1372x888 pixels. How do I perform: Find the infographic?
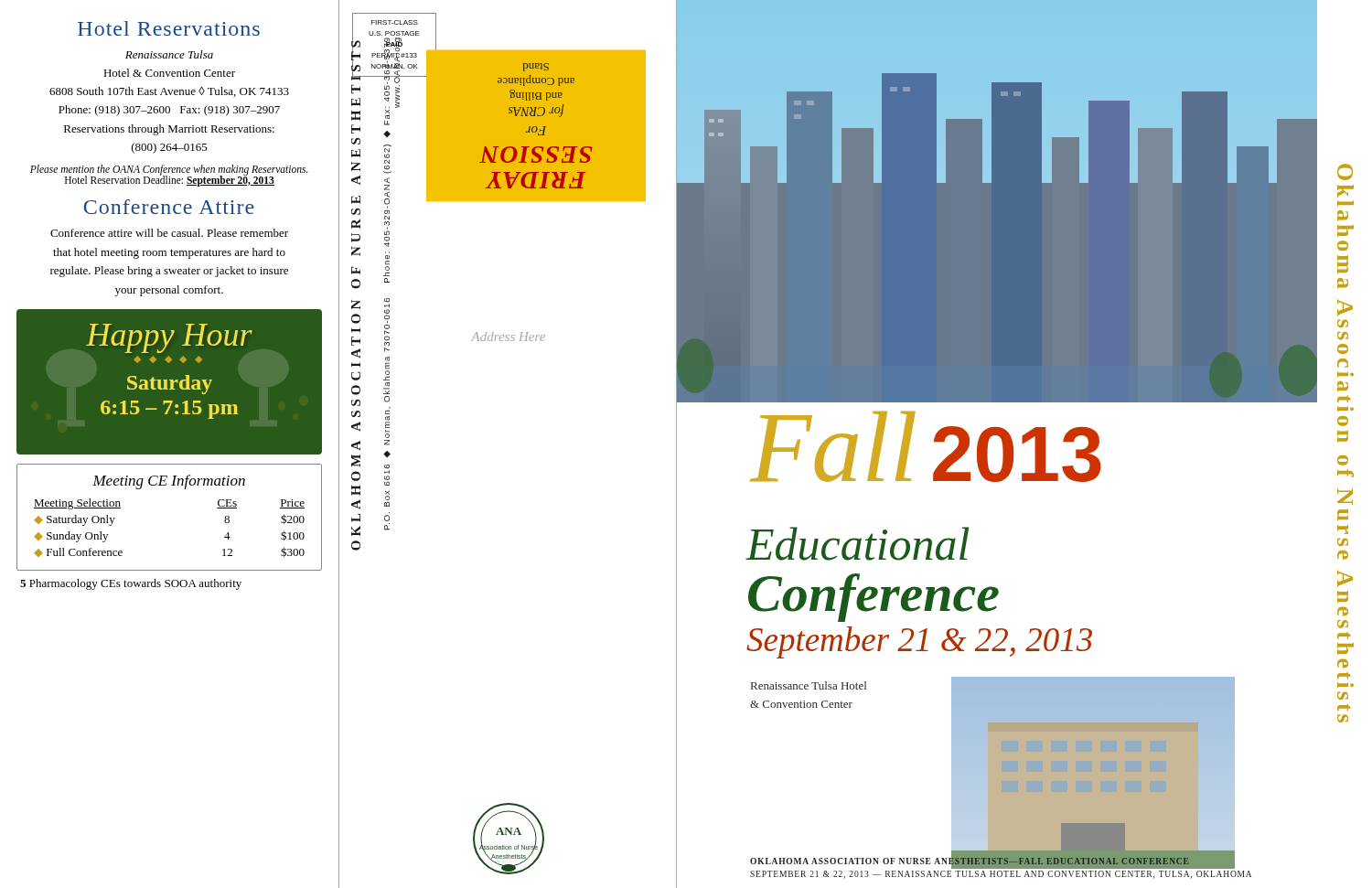click(x=536, y=126)
